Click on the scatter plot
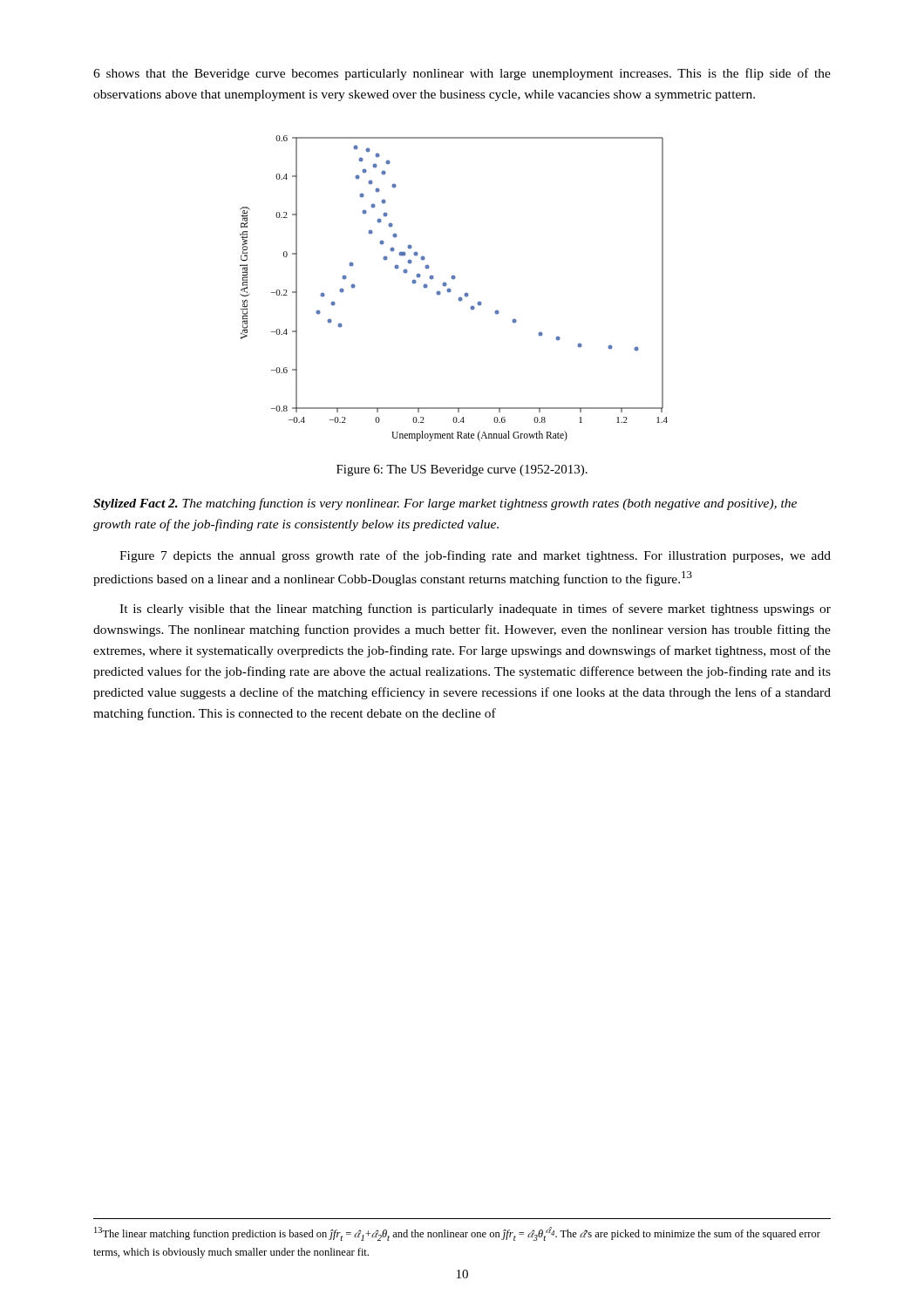 (462, 292)
